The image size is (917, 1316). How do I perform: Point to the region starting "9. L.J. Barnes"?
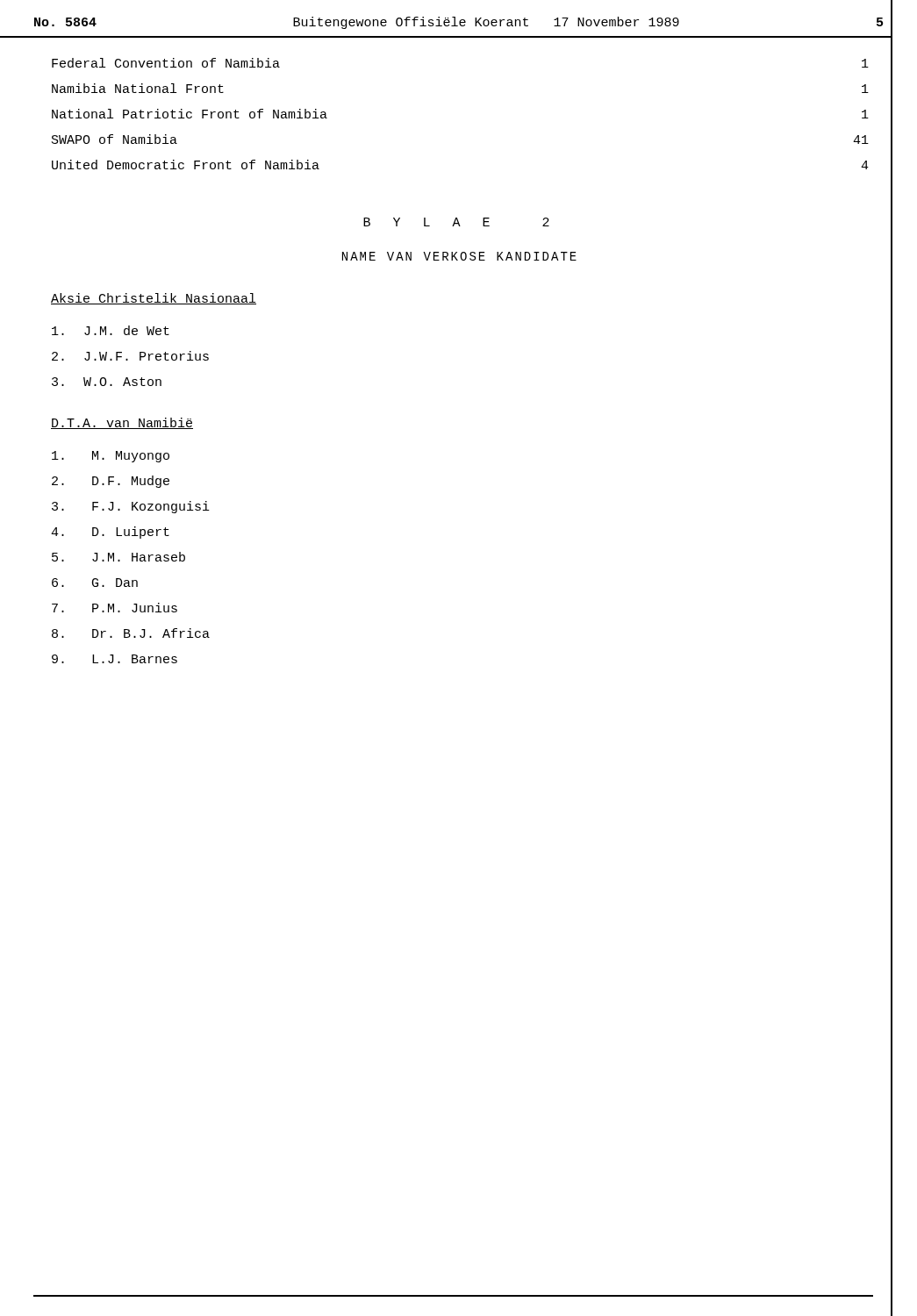pyautogui.click(x=115, y=660)
